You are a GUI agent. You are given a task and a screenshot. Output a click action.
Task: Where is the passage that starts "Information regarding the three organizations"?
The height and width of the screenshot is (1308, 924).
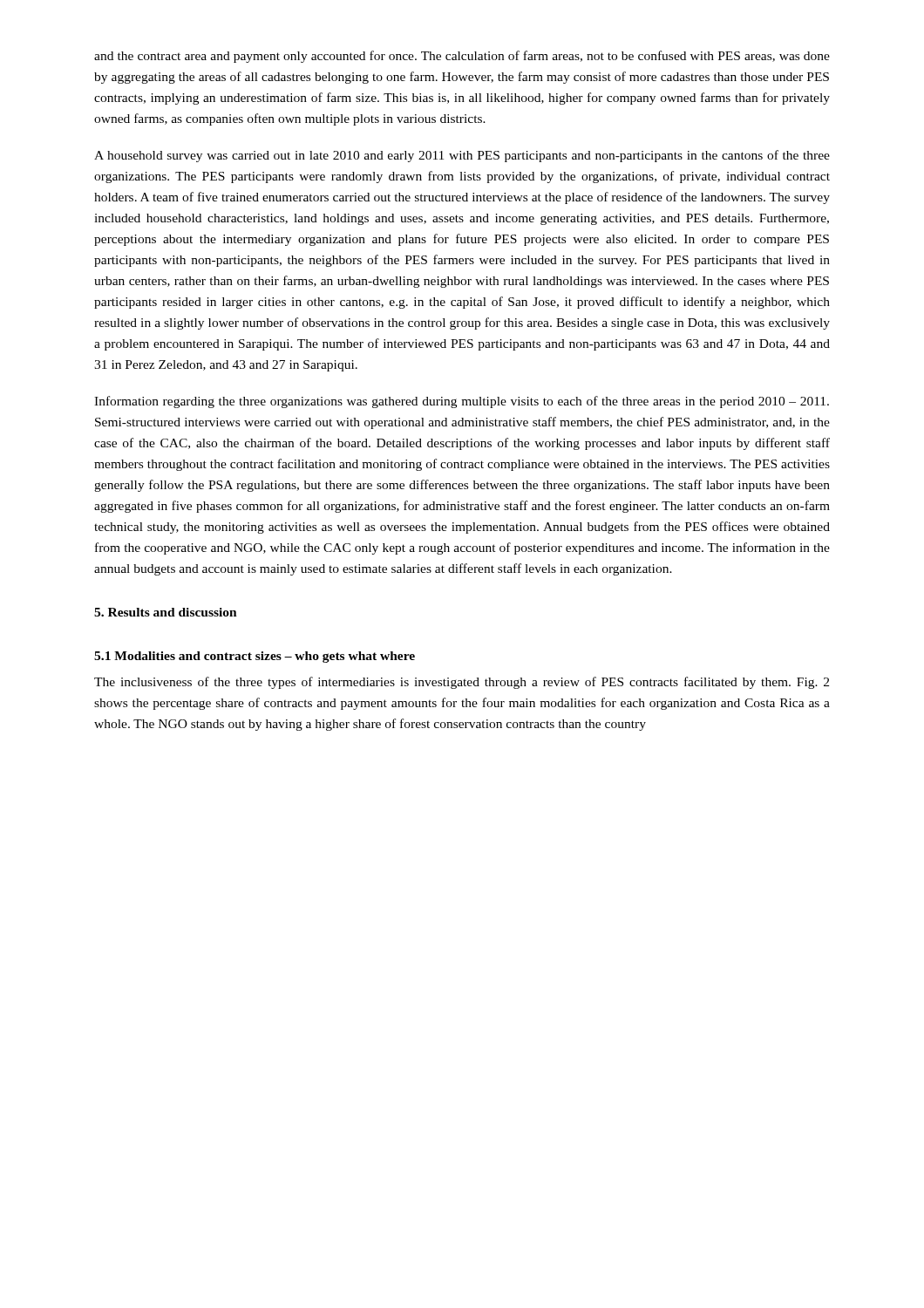tap(462, 485)
